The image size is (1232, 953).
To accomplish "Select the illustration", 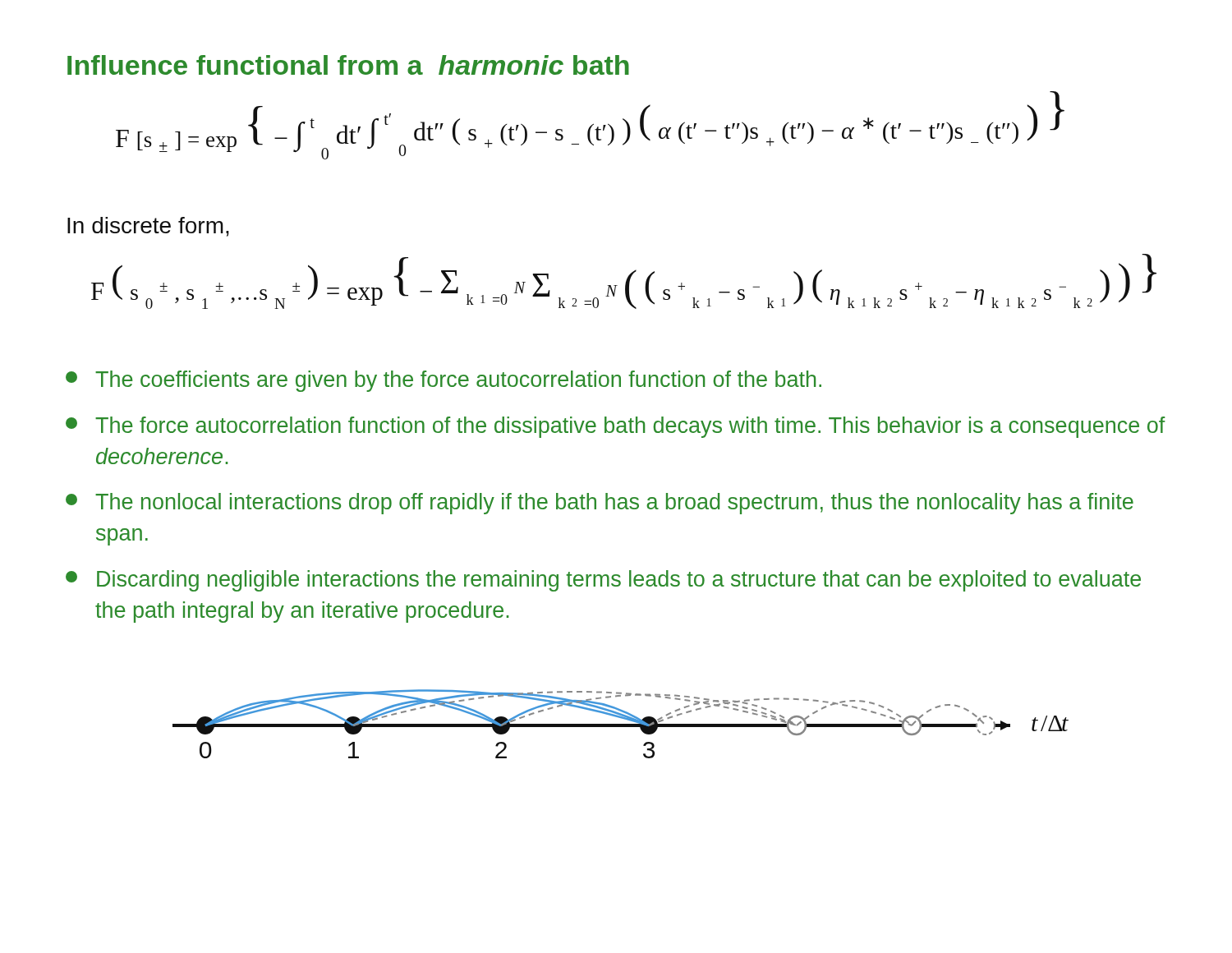I will click(x=616, y=723).
